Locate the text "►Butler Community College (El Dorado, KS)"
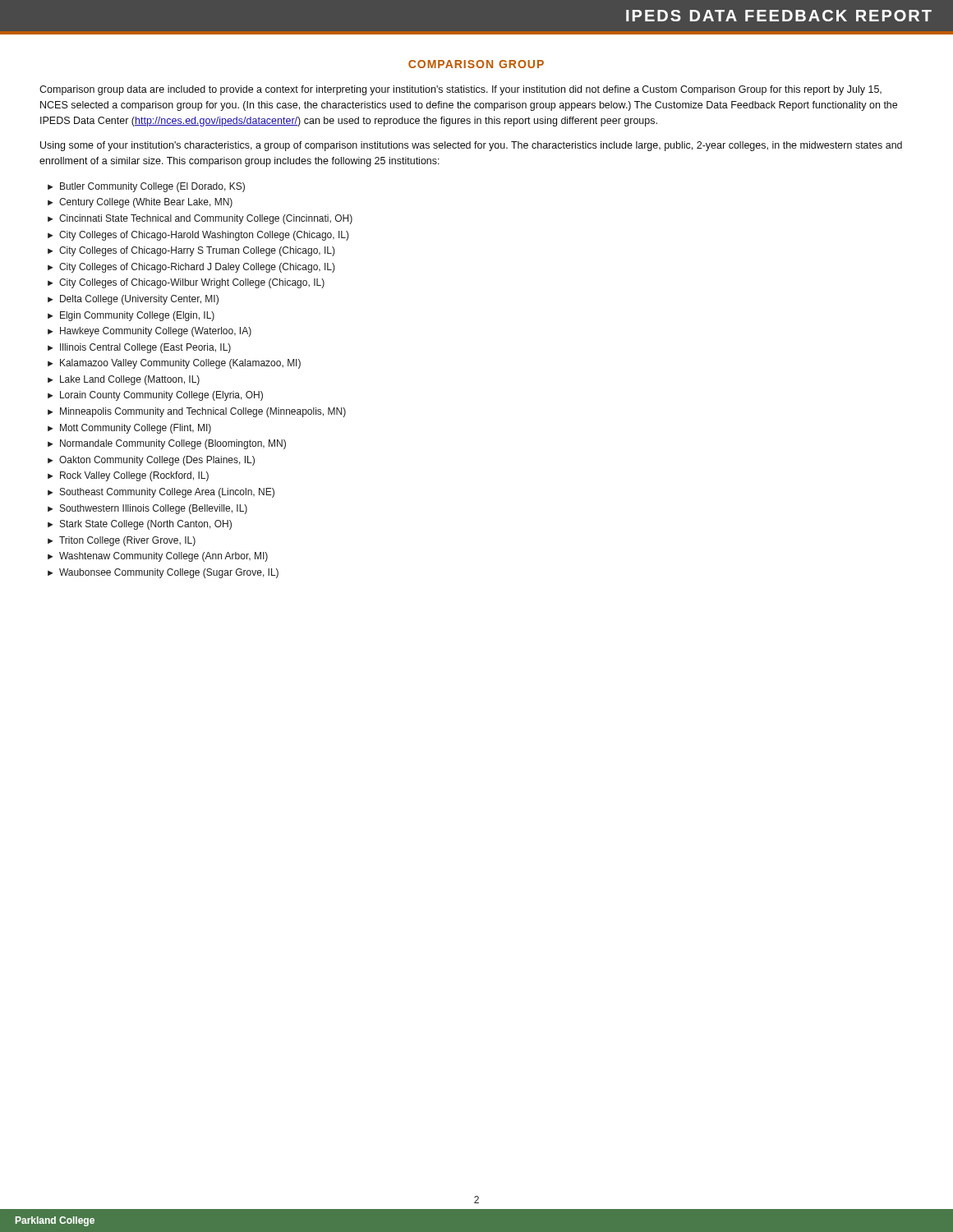Viewport: 953px width, 1232px height. (x=146, y=187)
